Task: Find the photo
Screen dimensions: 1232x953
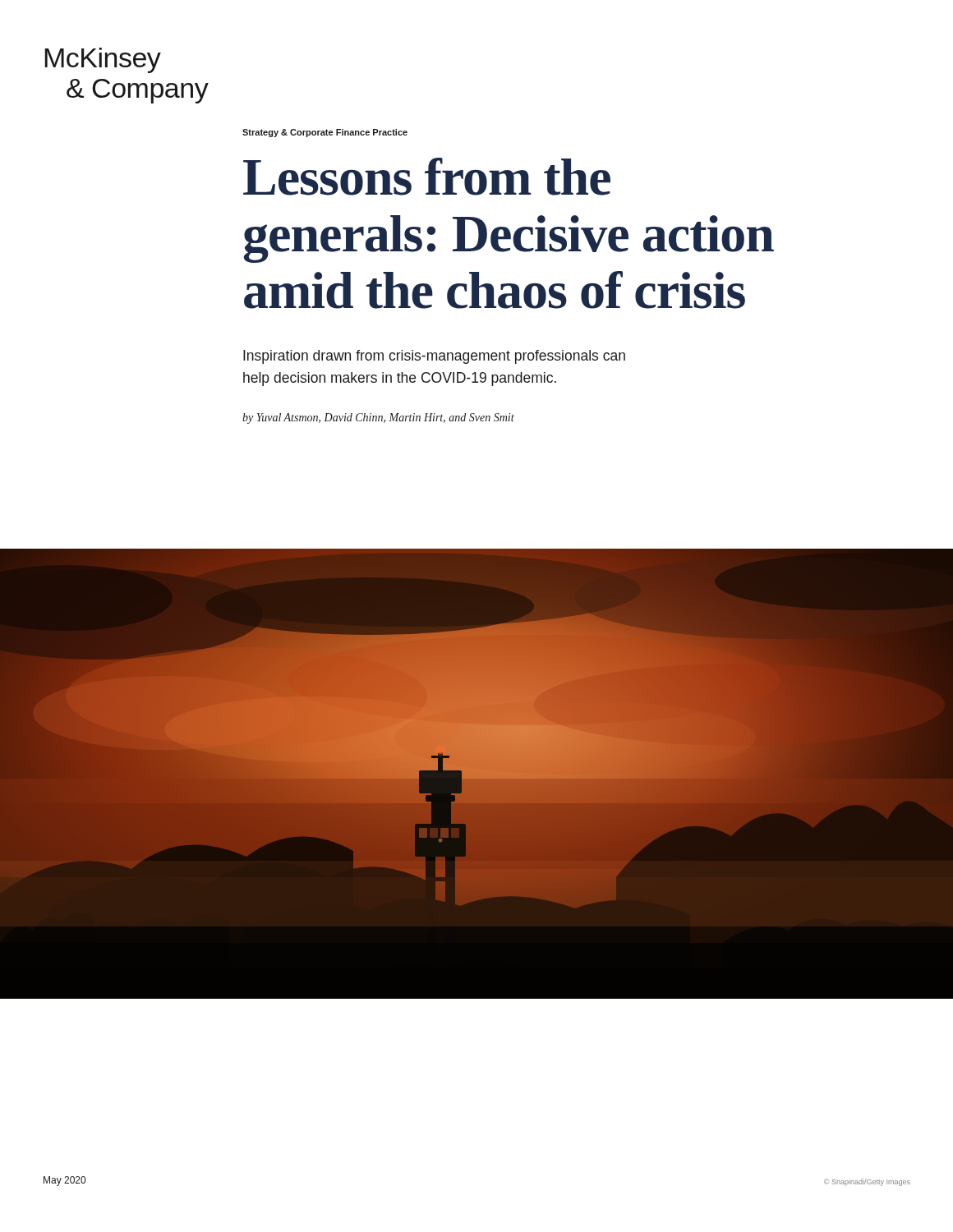Action: point(476,774)
